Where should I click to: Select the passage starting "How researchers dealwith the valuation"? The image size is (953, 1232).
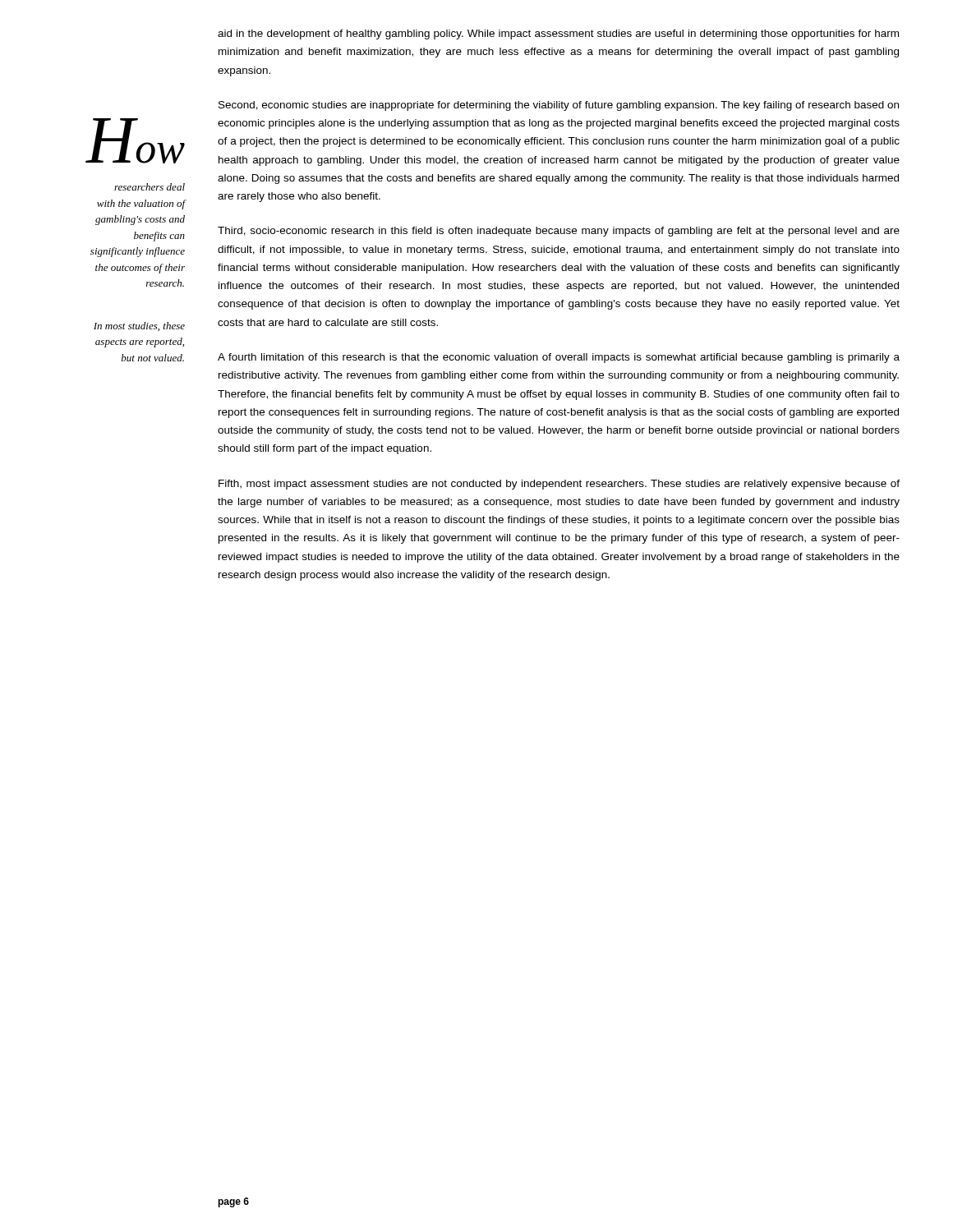coord(117,236)
